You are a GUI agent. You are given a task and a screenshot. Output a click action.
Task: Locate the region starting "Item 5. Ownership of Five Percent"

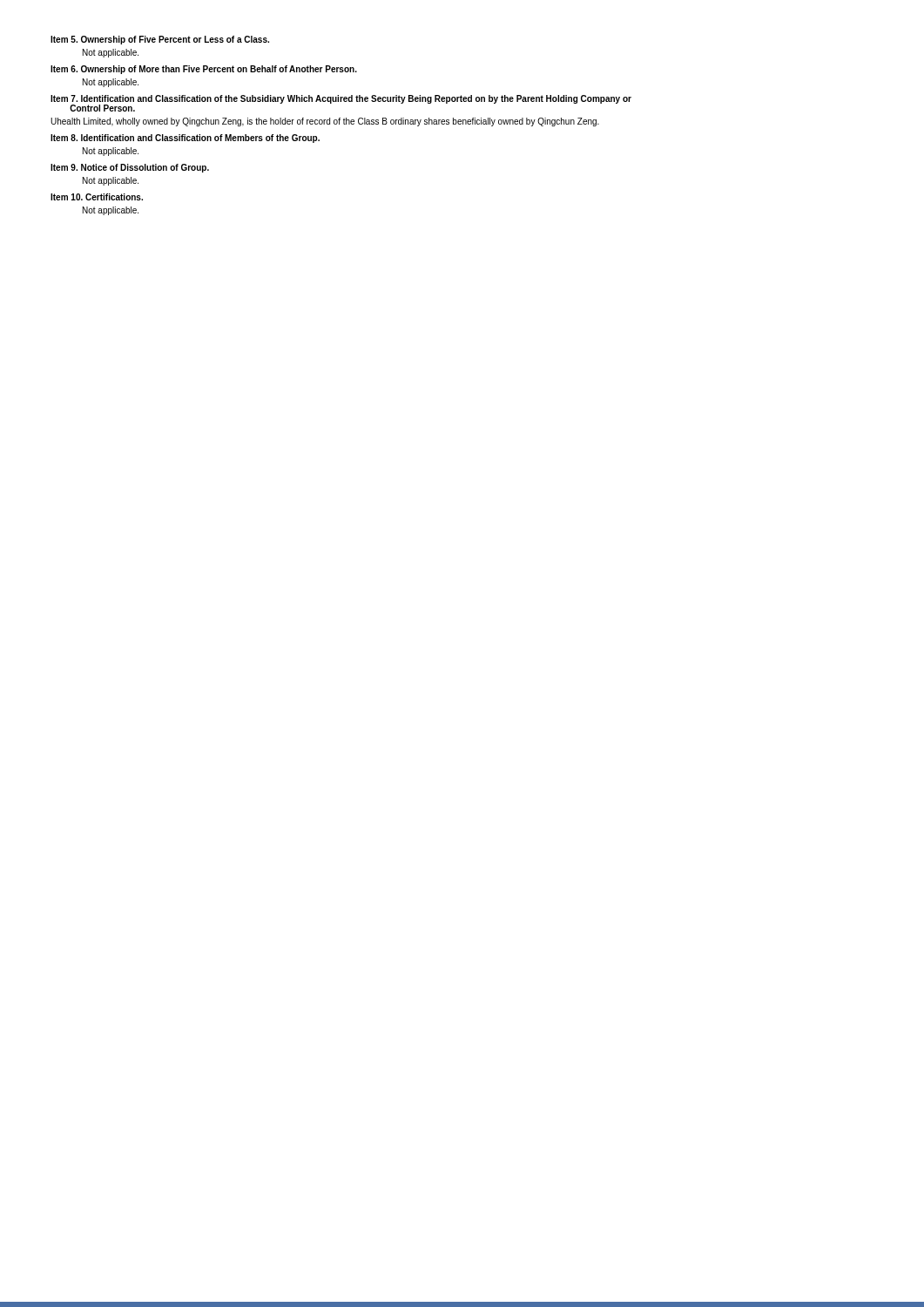(160, 40)
